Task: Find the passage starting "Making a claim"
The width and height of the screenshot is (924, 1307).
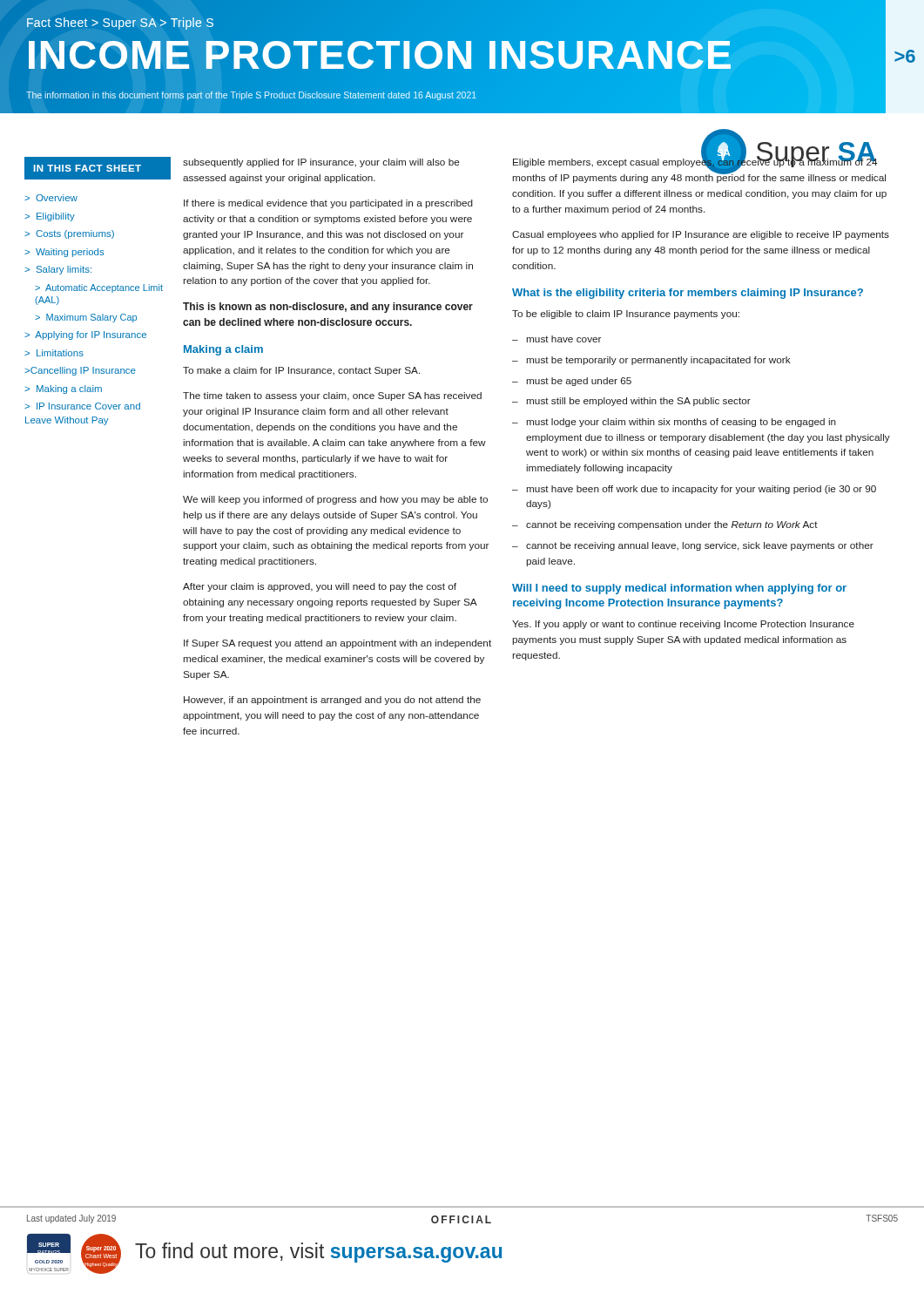Action: pos(223,349)
